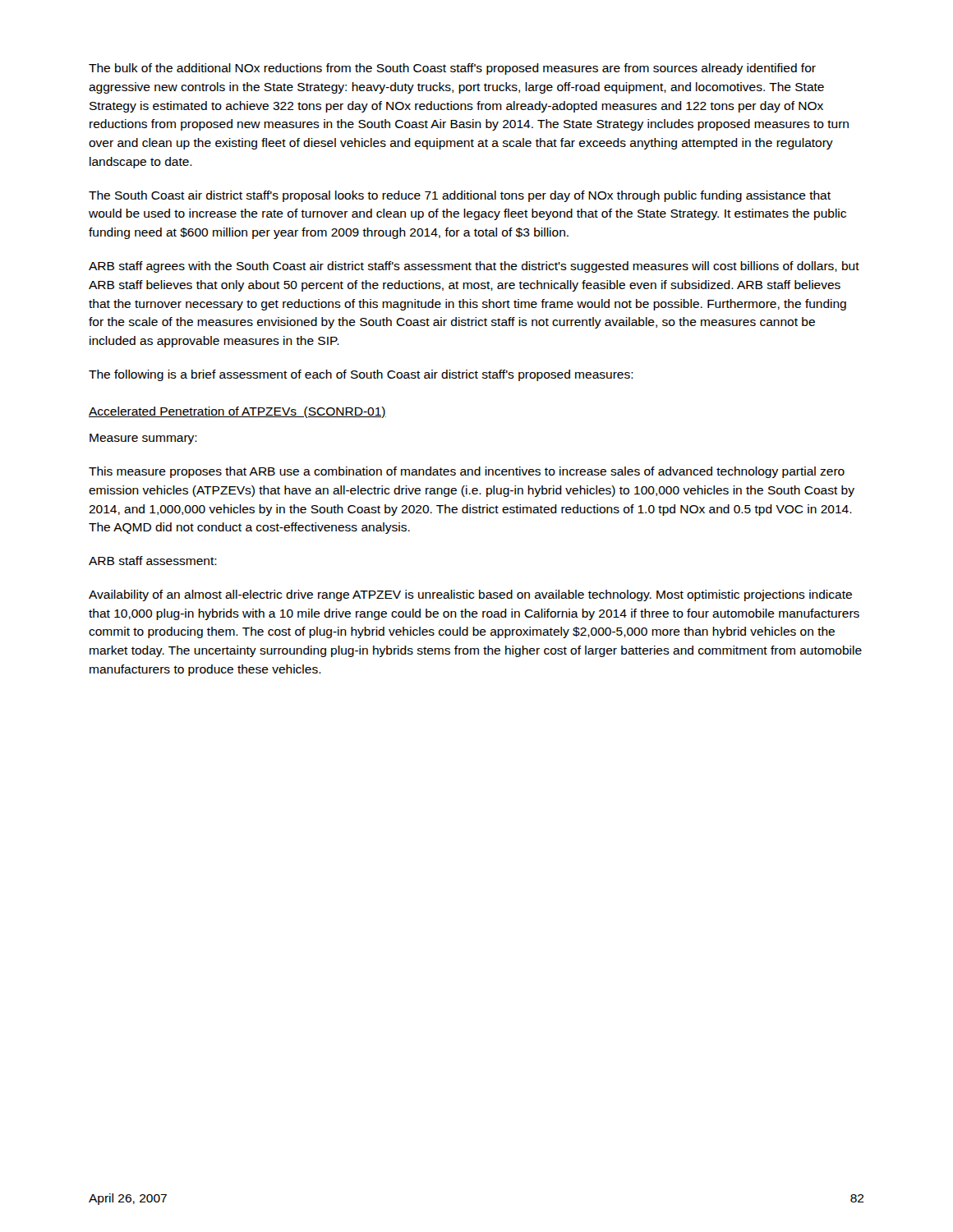Click on the text that reads "ARB staff assessment:"
This screenshot has width=953, height=1232.
pyautogui.click(x=153, y=561)
